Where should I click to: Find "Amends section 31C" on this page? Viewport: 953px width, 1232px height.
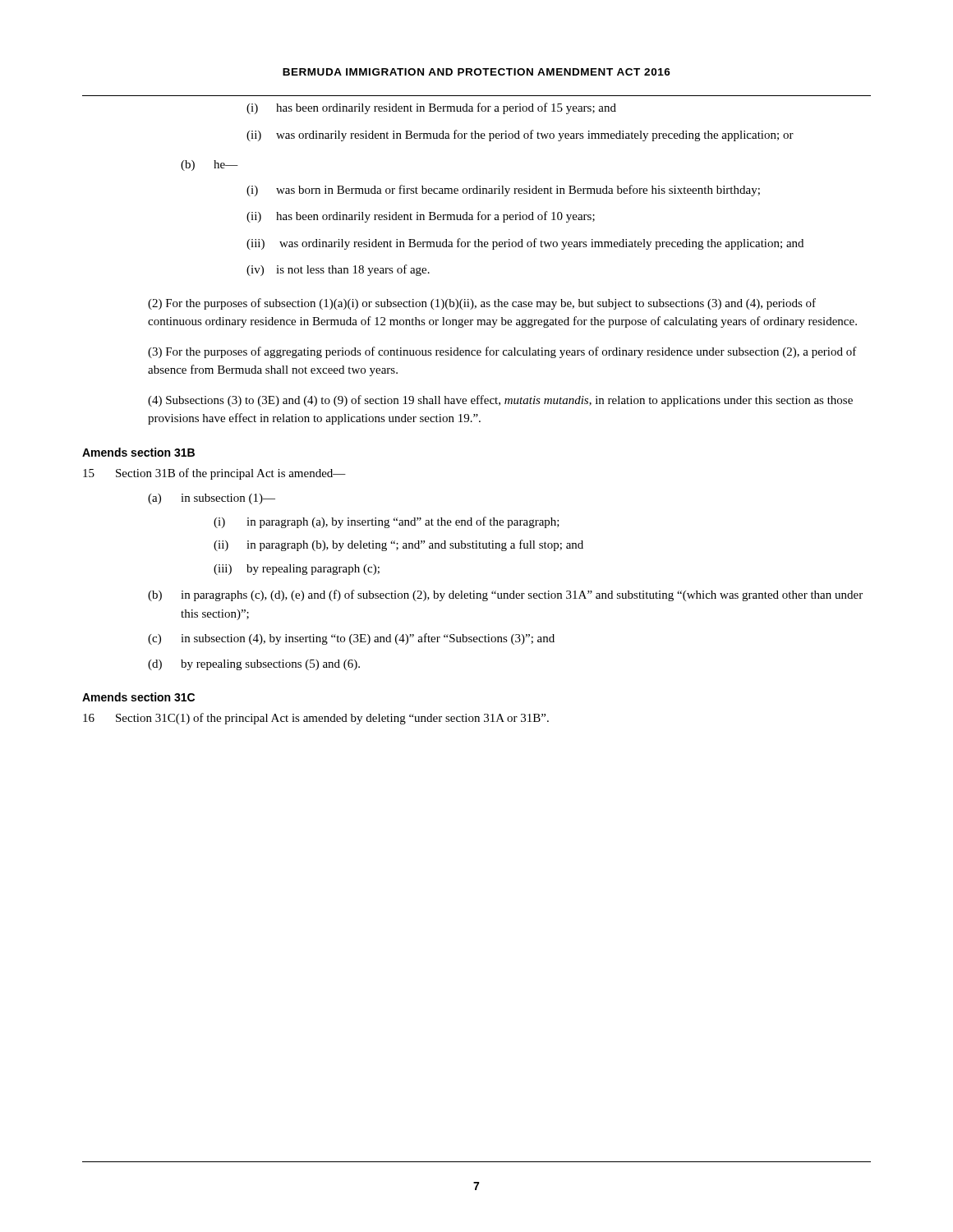pyautogui.click(x=139, y=697)
